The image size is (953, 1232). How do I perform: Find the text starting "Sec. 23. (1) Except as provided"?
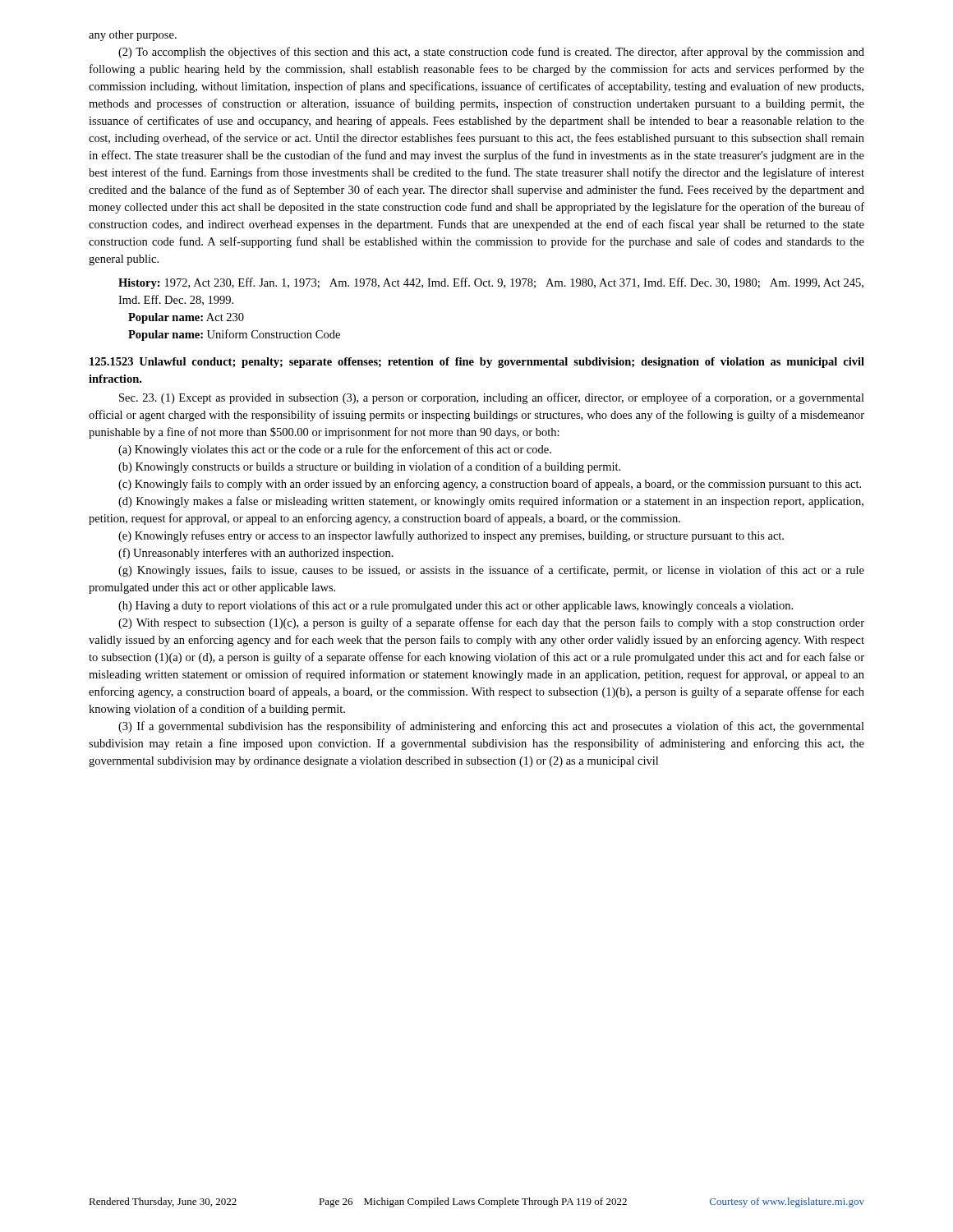point(476,415)
